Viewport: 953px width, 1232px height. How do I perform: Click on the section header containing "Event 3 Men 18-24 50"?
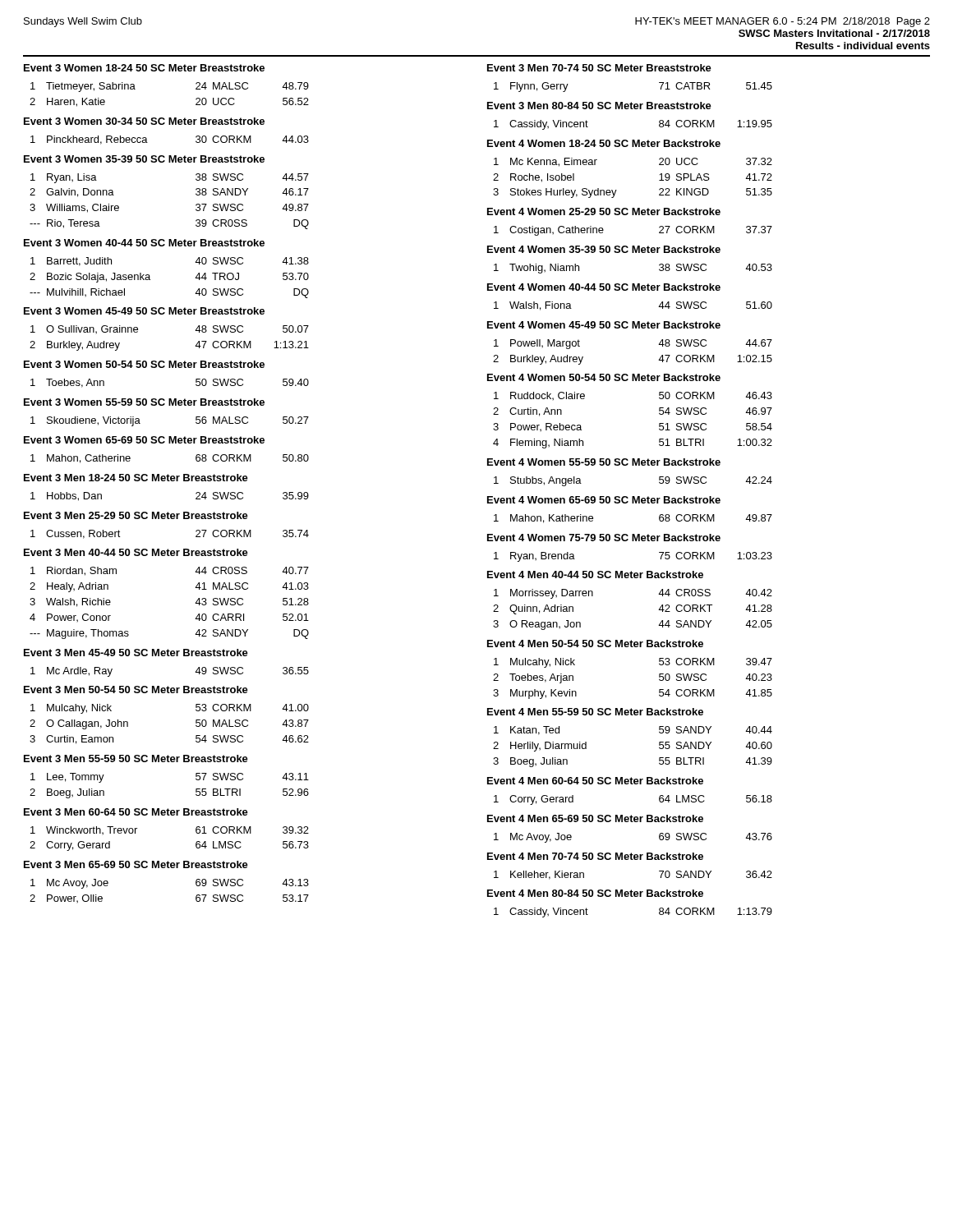pyautogui.click(x=245, y=477)
